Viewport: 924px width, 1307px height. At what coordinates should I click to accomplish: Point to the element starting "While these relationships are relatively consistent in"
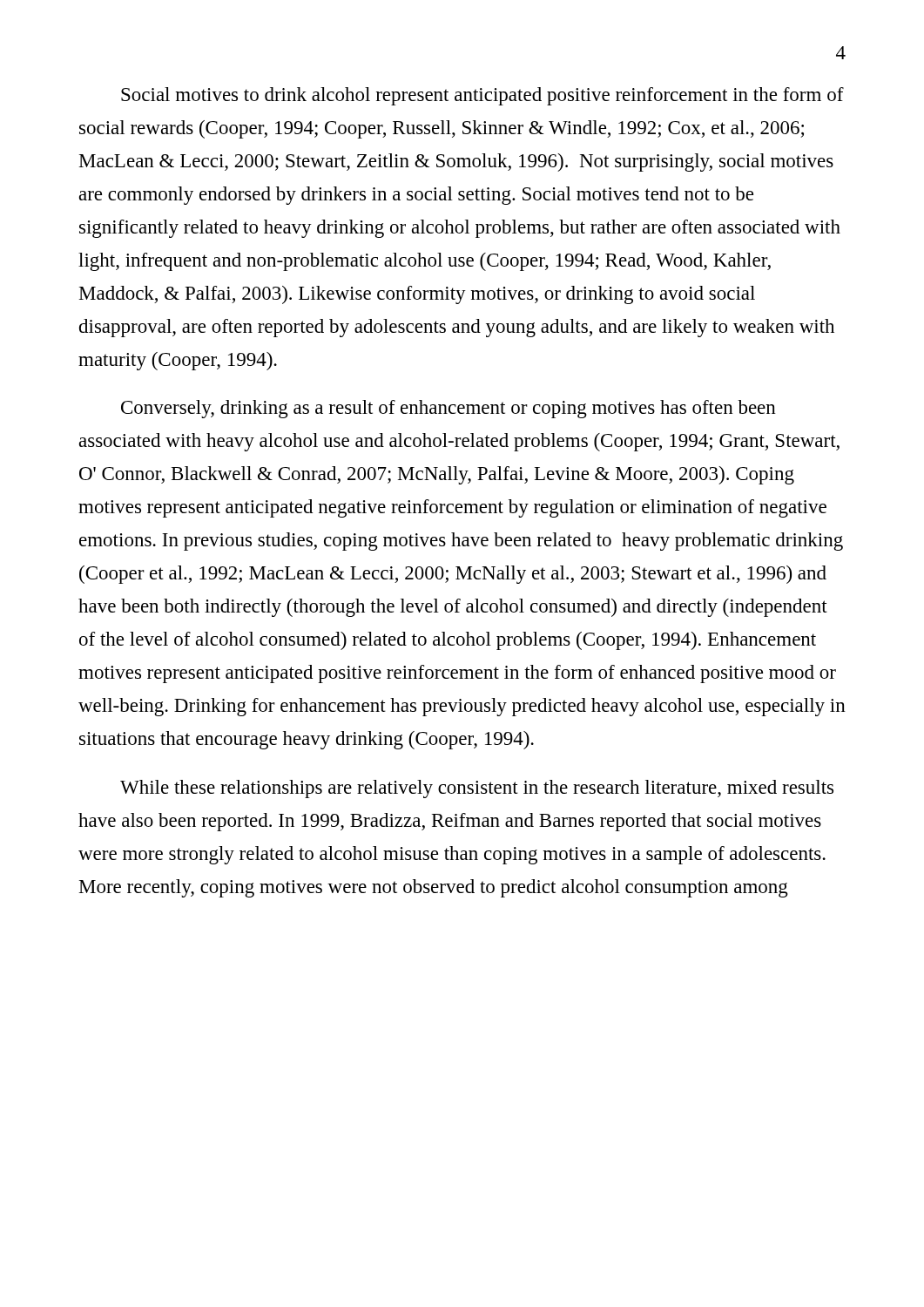tap(462, 837)
